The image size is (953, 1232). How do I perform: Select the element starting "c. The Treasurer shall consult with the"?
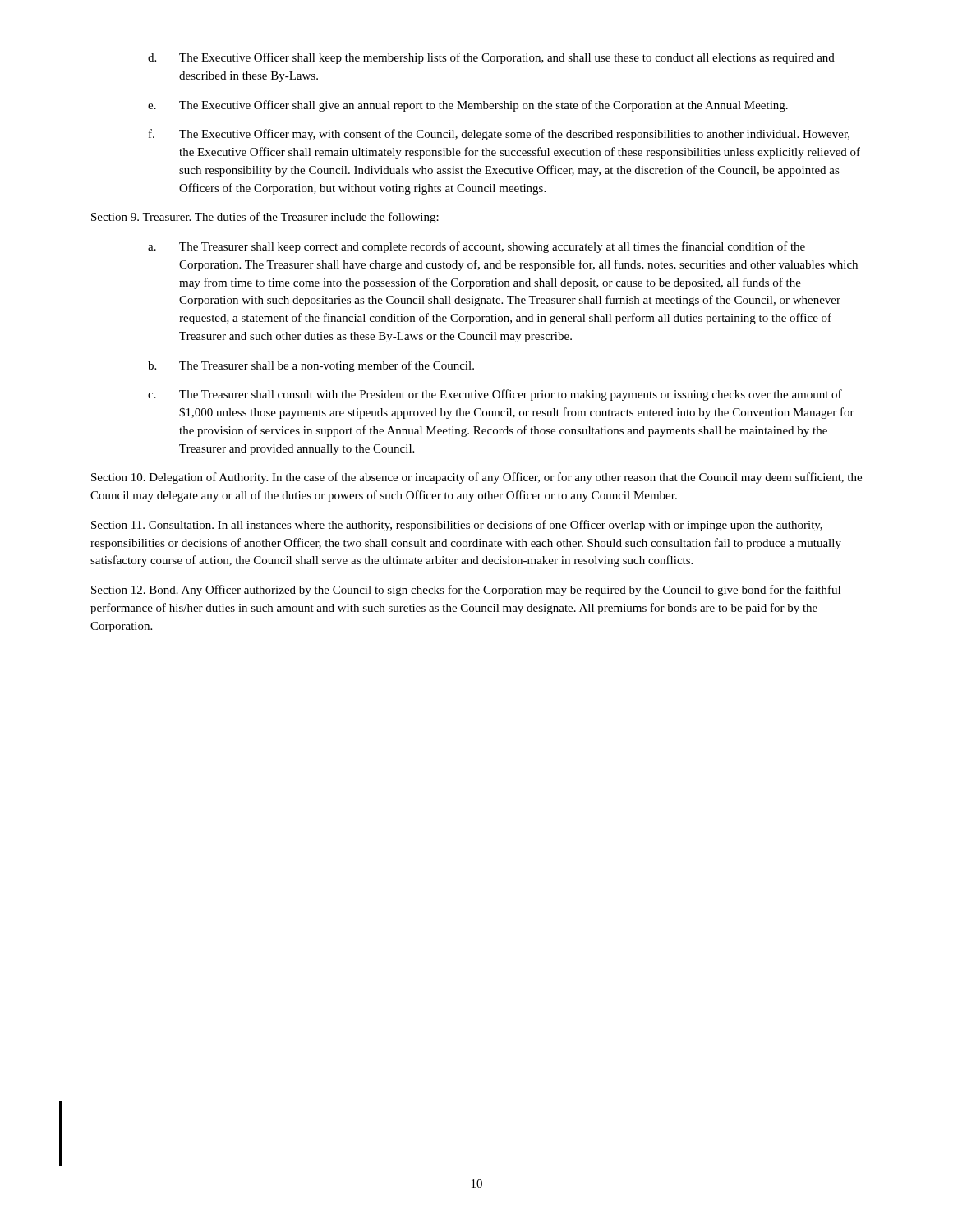click(x=501, y=422)
